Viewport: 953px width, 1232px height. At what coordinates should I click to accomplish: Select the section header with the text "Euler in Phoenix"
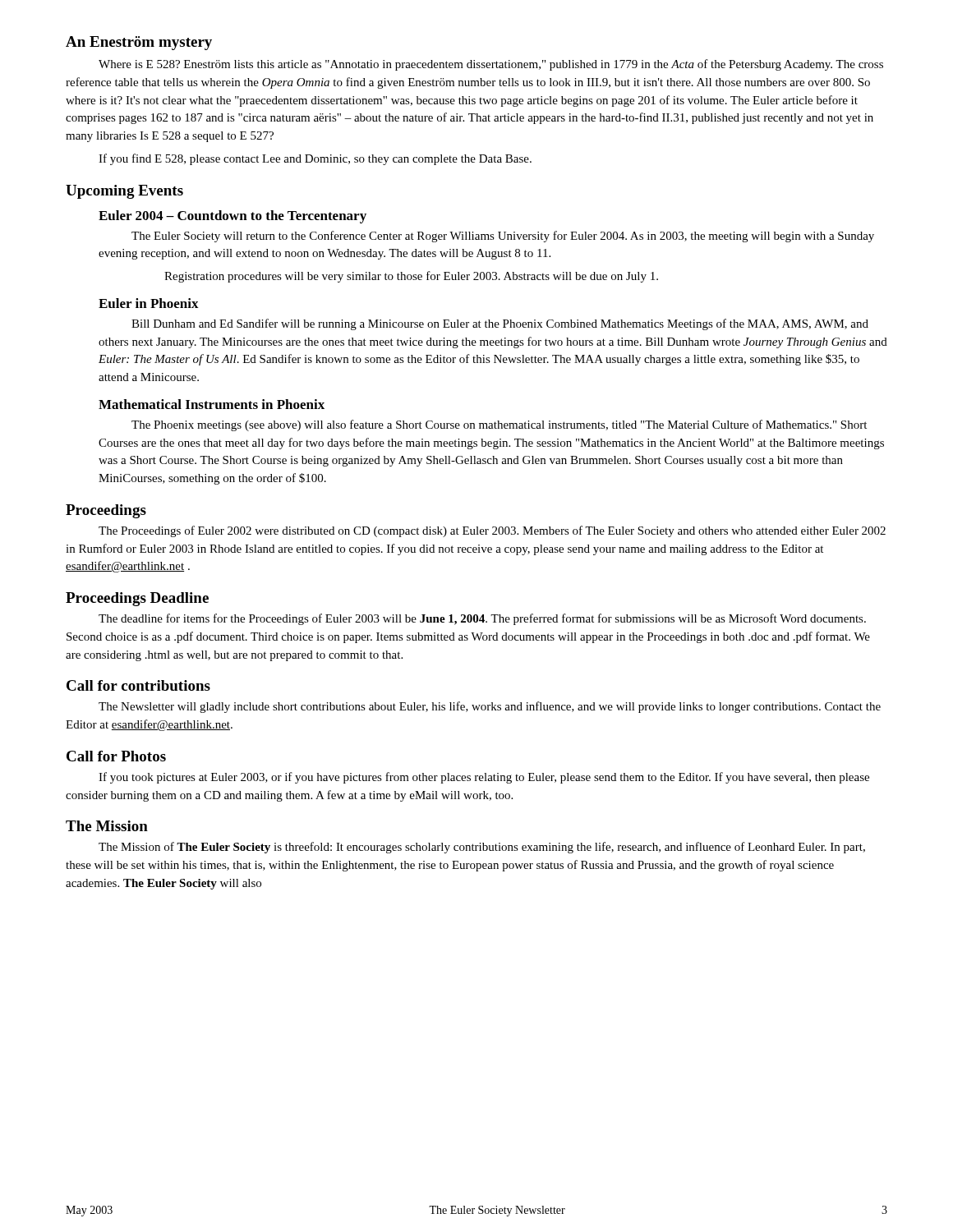tap(148, 303)
